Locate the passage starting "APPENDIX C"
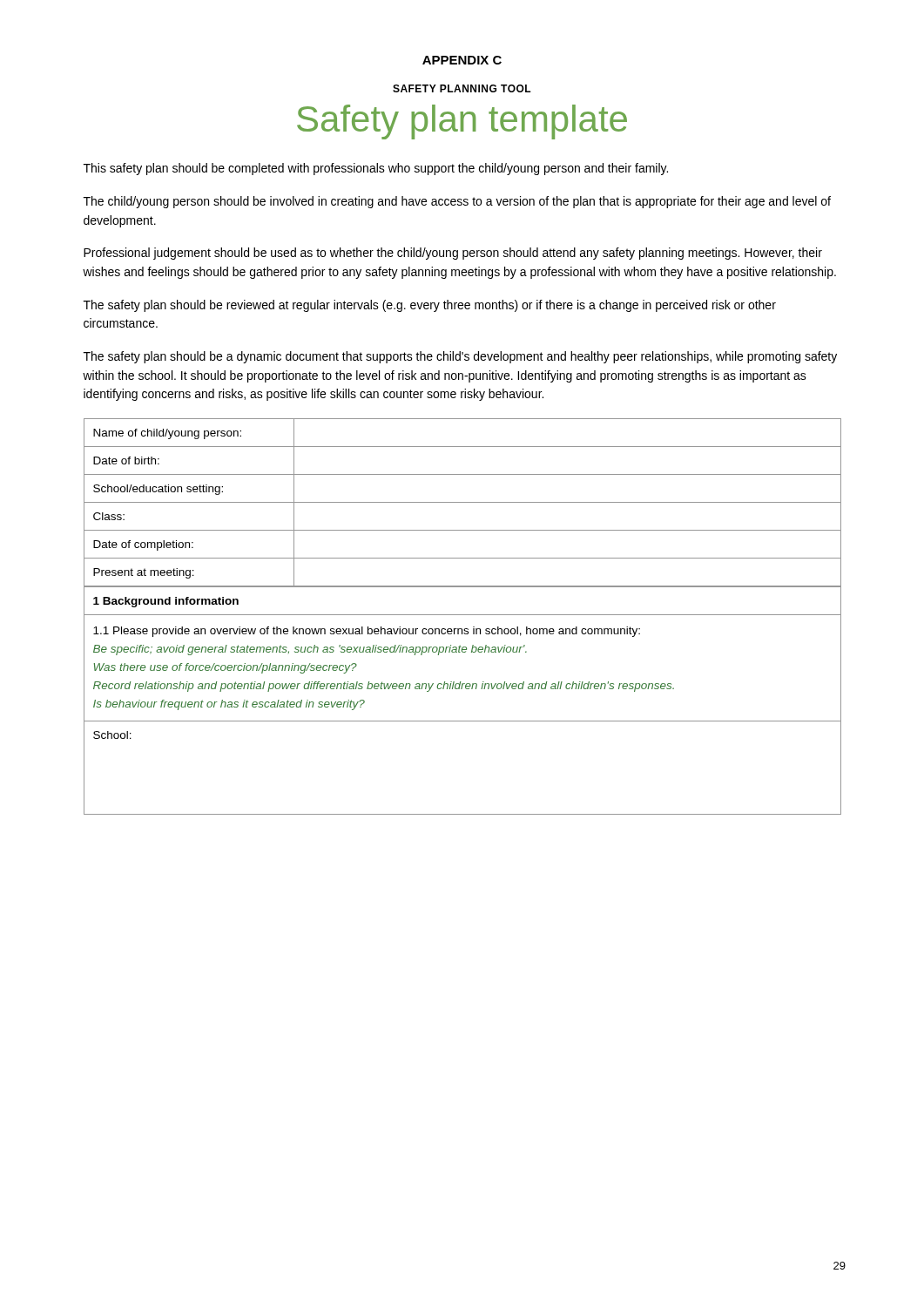924x1307 pixels. tap(462, 60)
